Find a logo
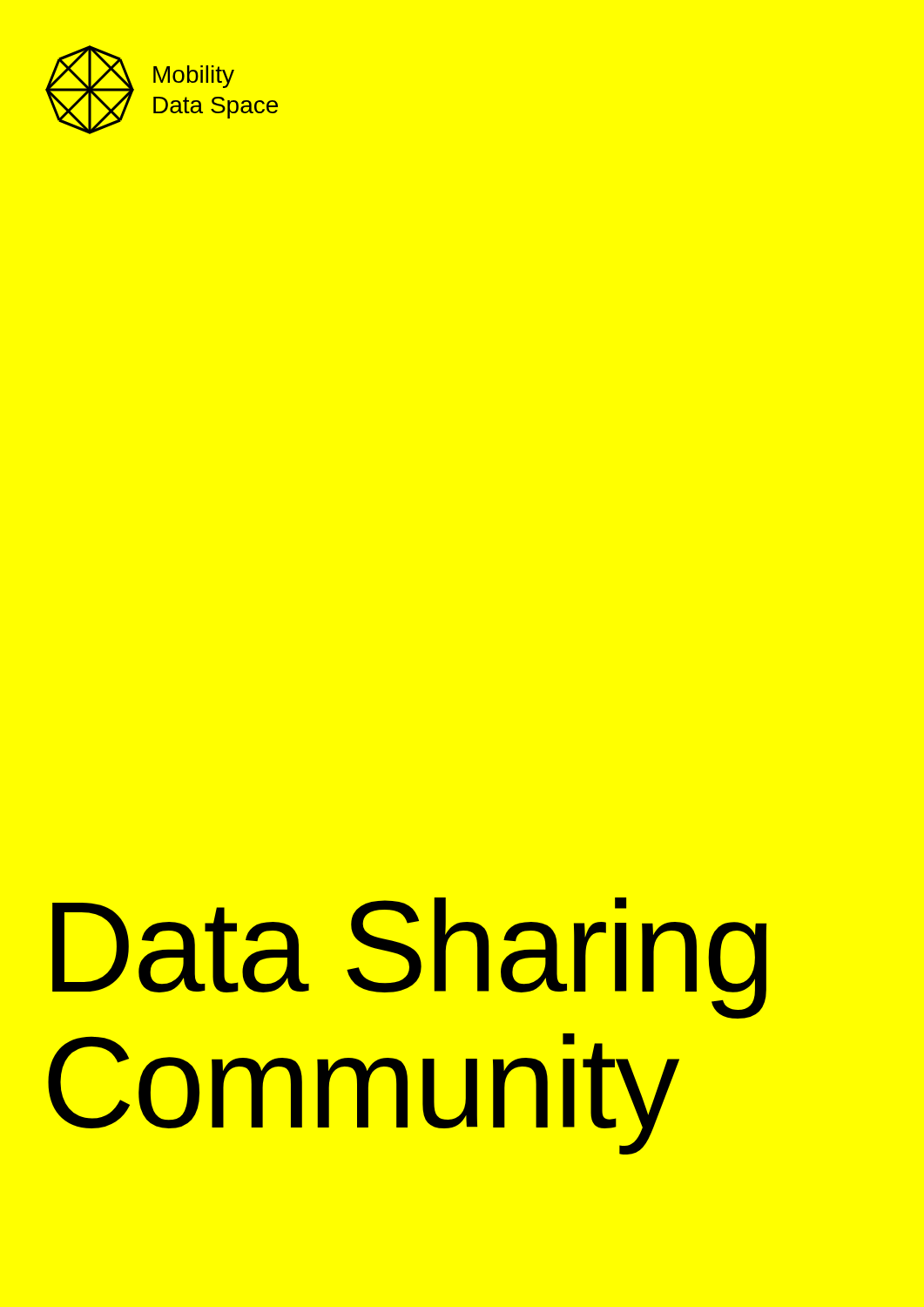The width and height of the screenshot is (924, 1307). [160, 90]
